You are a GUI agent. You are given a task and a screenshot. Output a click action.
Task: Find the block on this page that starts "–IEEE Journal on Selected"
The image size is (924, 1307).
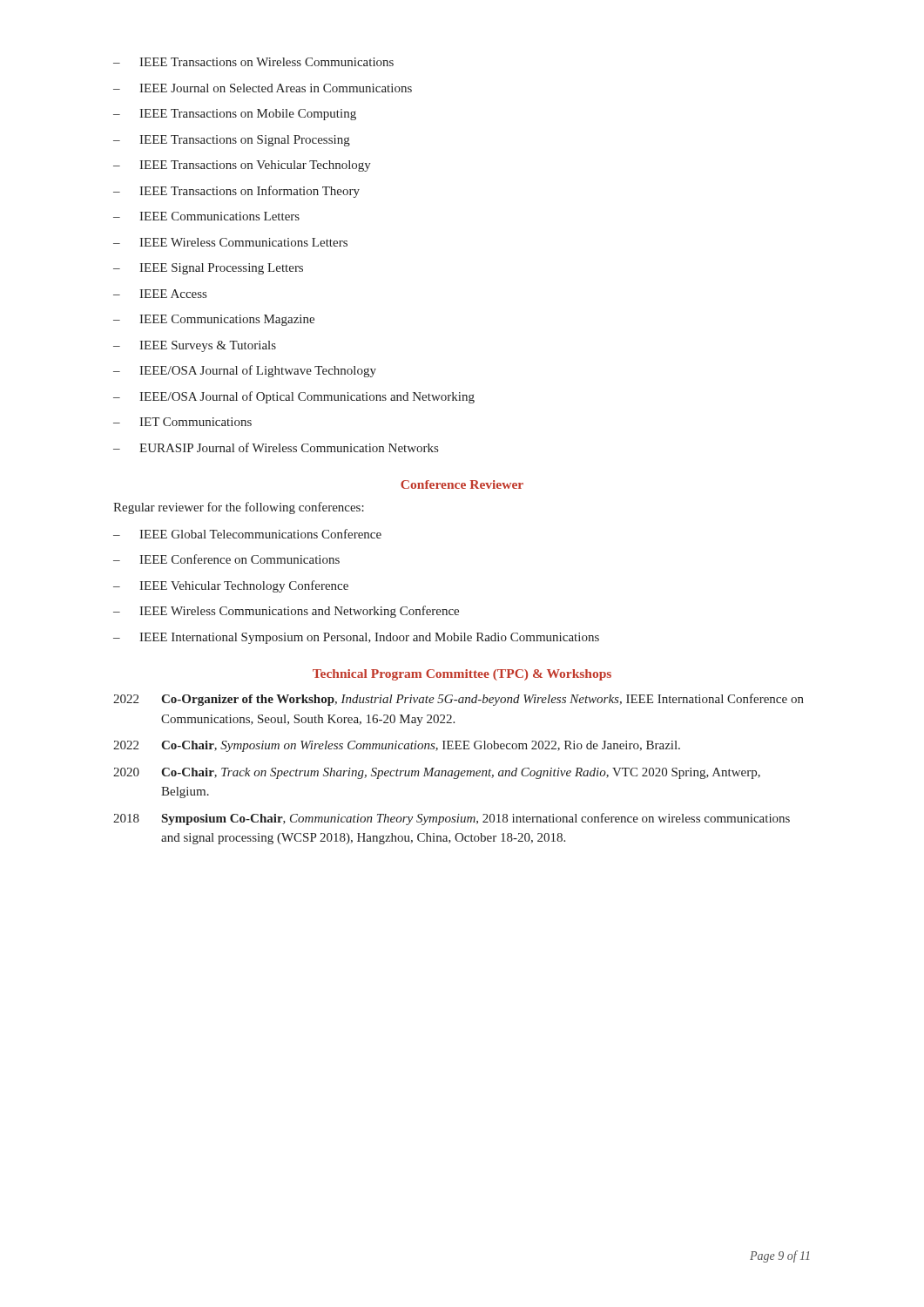pyautogui.click(x=263, y=88)
